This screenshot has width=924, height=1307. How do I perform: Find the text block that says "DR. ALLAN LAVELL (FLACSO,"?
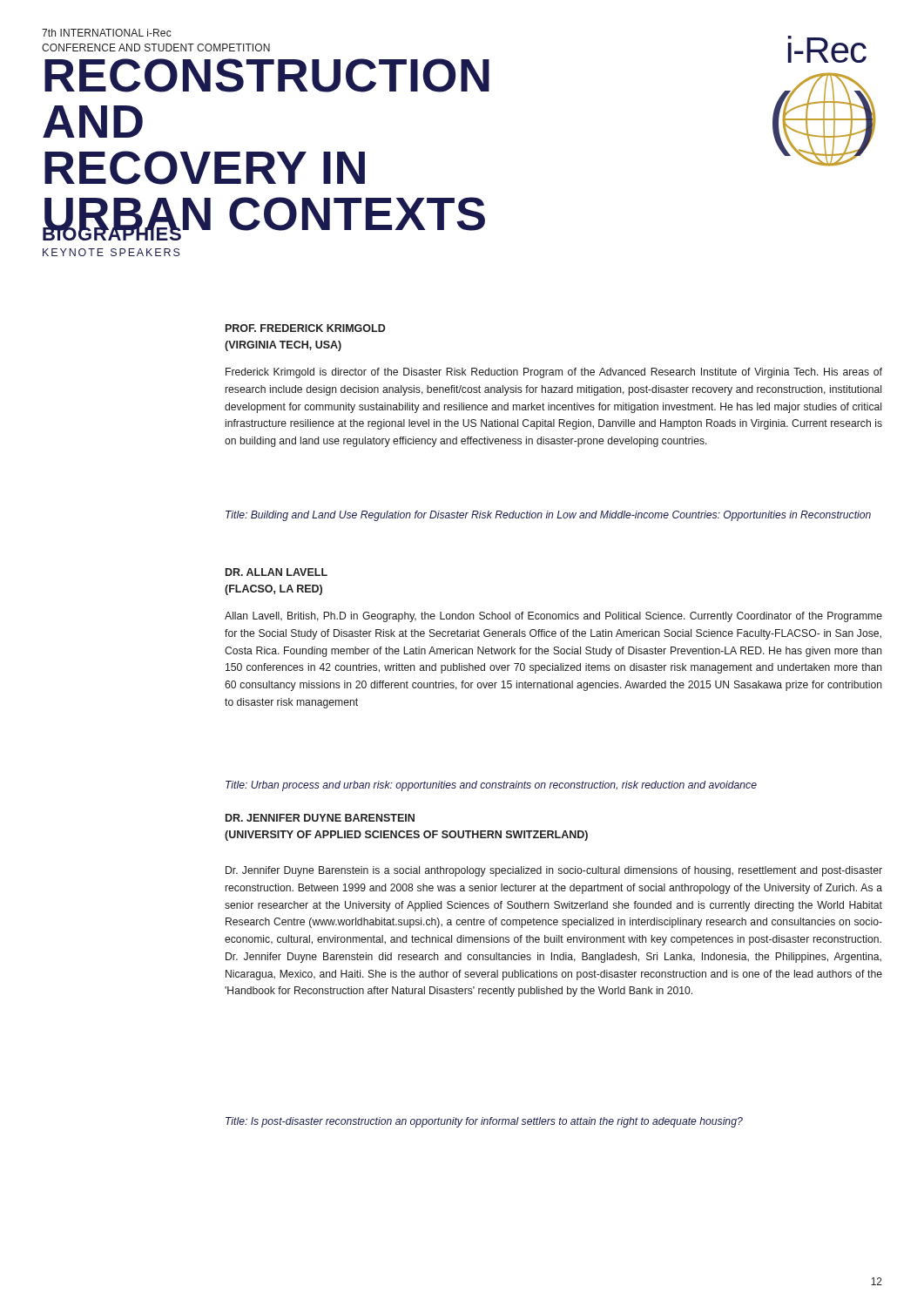coord(277,572)
